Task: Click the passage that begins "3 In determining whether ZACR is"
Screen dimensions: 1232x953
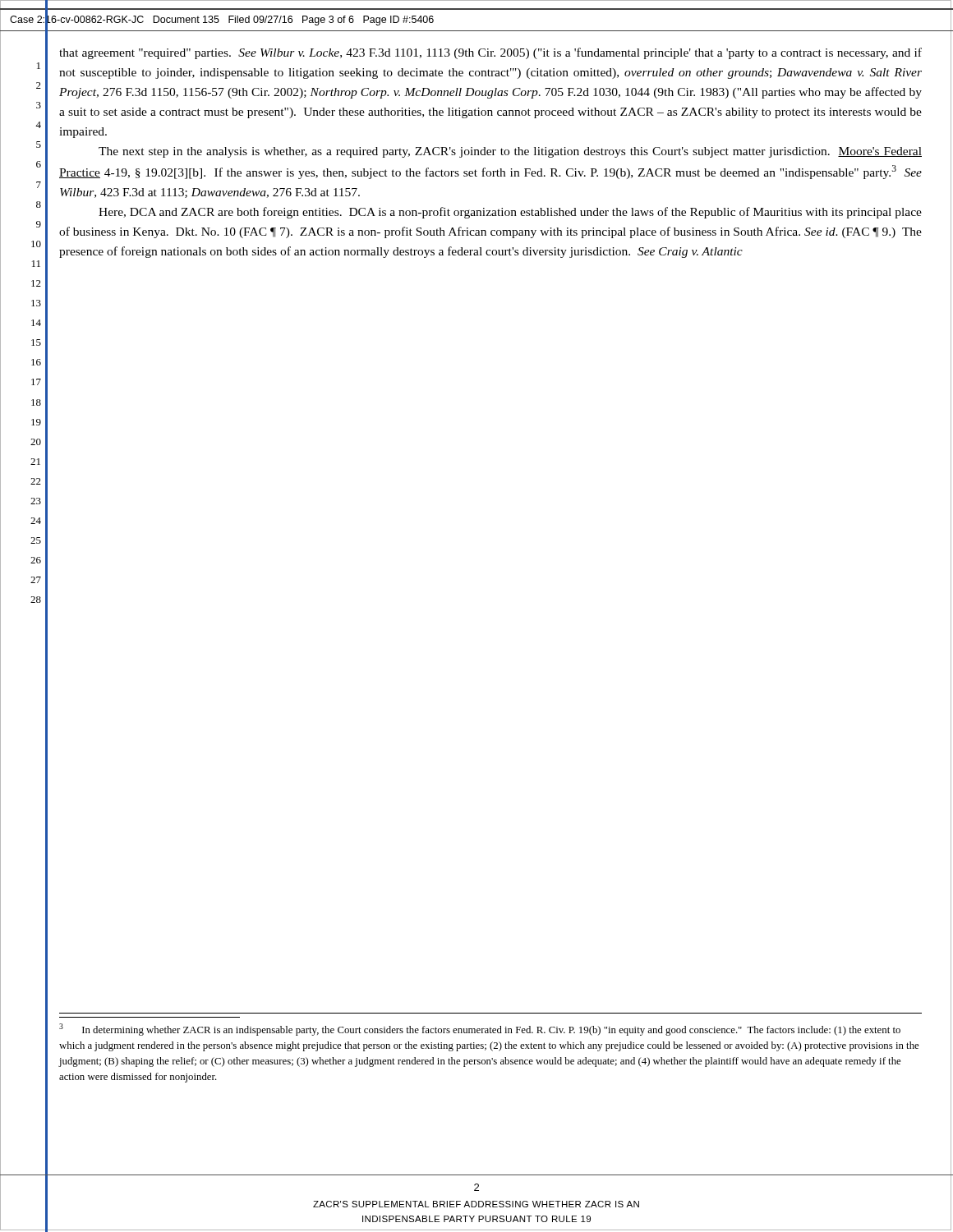Action: point(490,1051)
